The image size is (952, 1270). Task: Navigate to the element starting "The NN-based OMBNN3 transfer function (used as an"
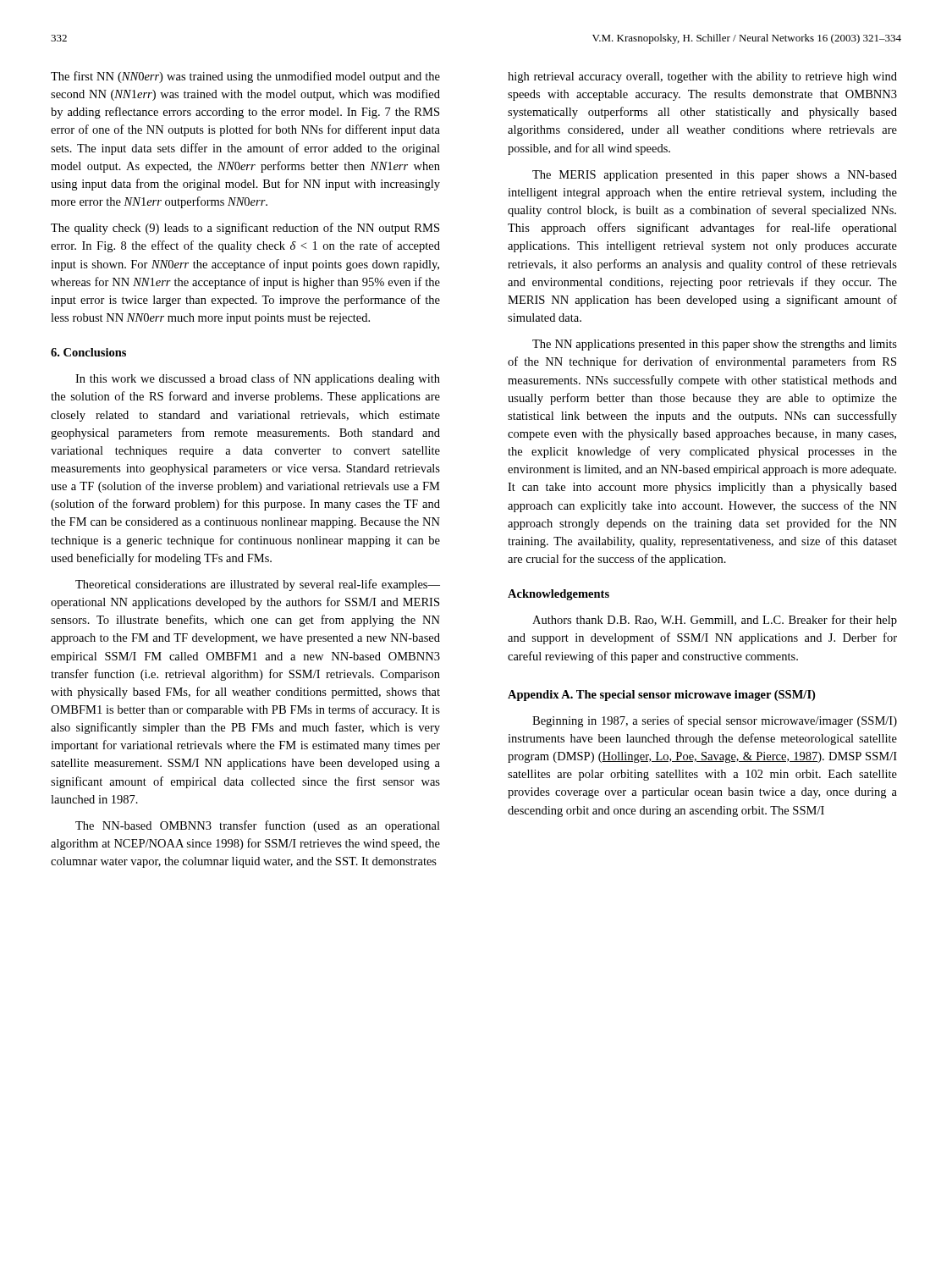tap(245, 843)
